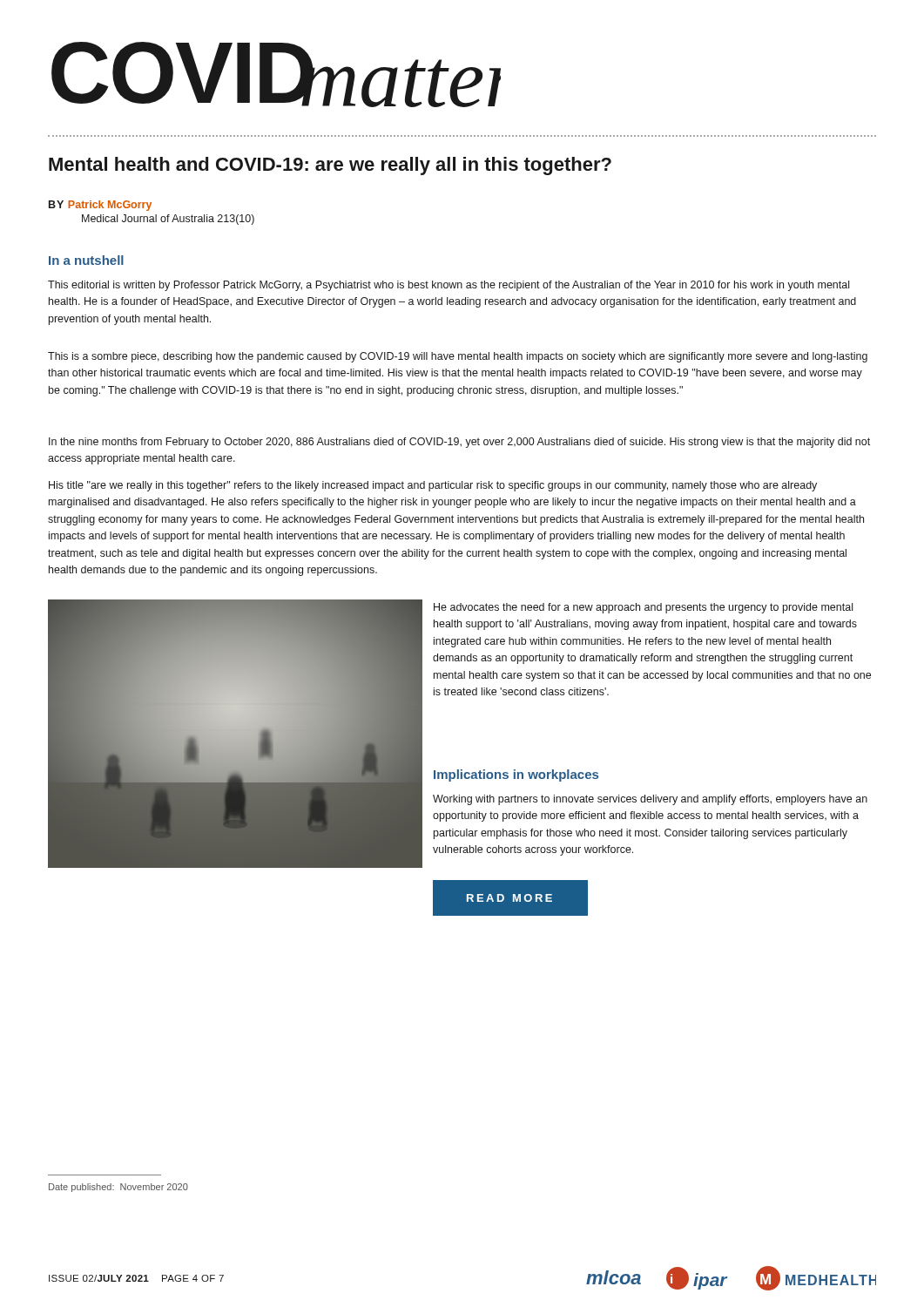924x1307 pixels.
Task: Point to the block beginning "This editorial is written"
Action: (x=462, y=302)
